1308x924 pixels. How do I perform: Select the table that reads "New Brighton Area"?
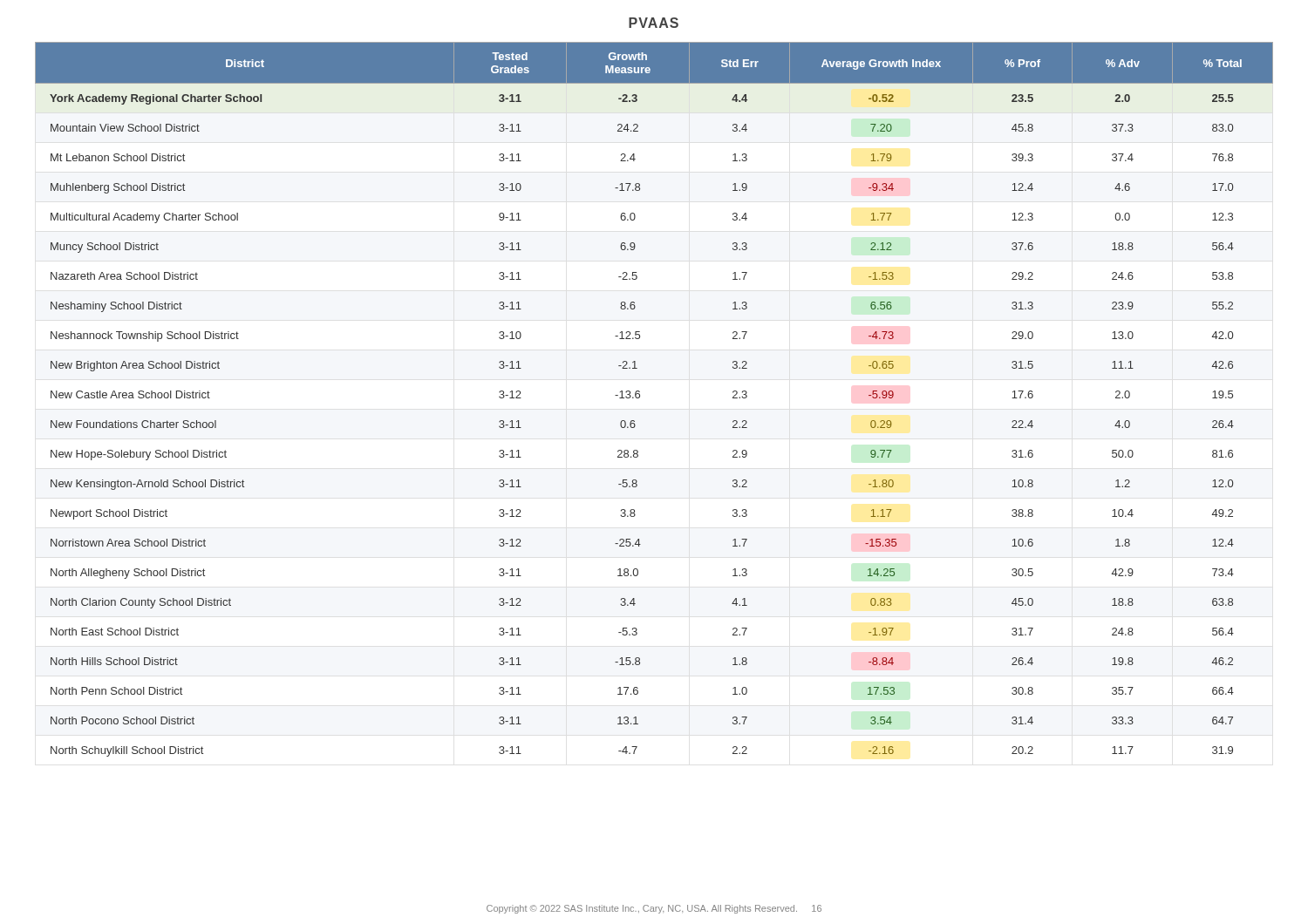tap(654, 404)
